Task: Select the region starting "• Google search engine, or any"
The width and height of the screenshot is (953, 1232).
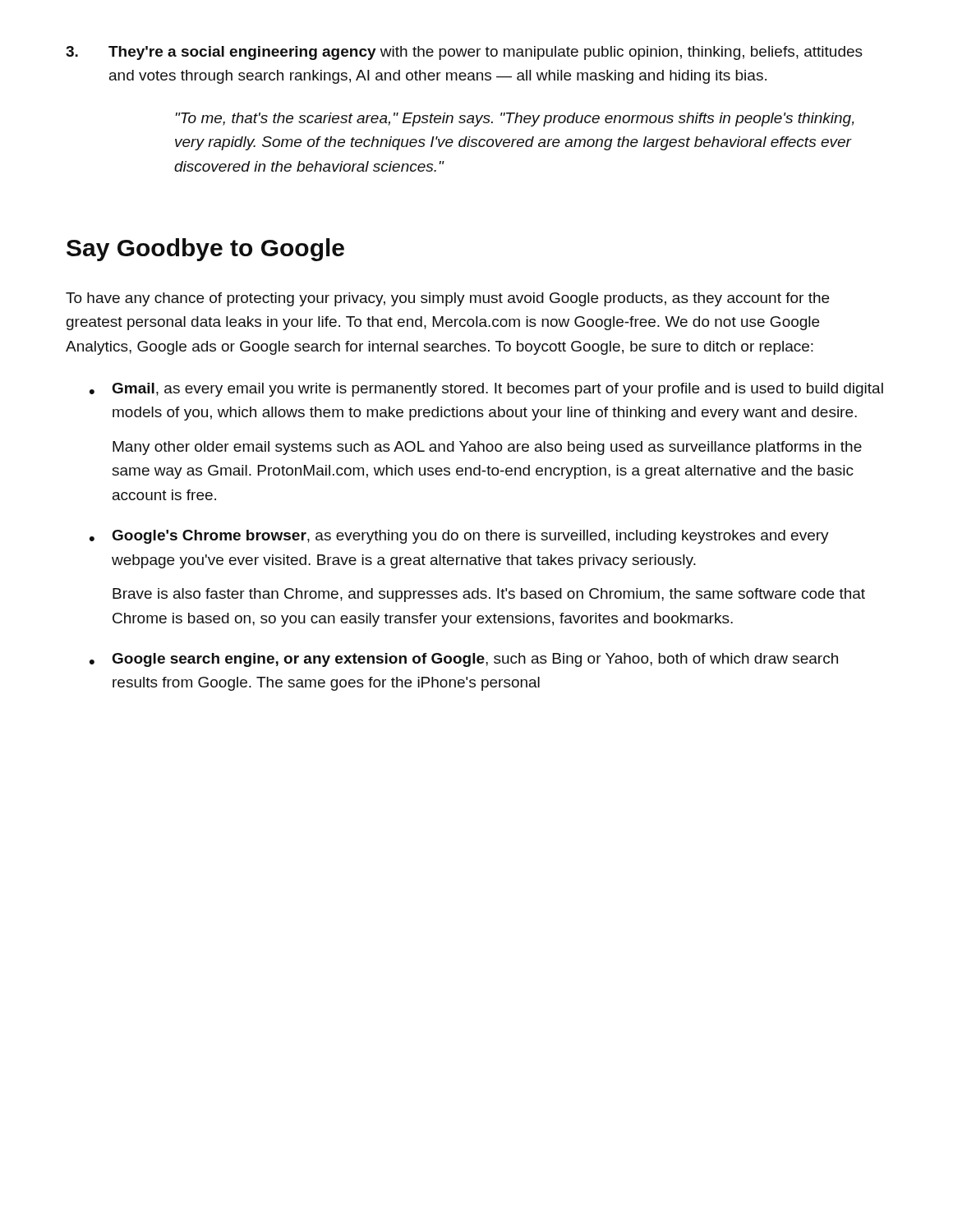Action: [488, 671]
